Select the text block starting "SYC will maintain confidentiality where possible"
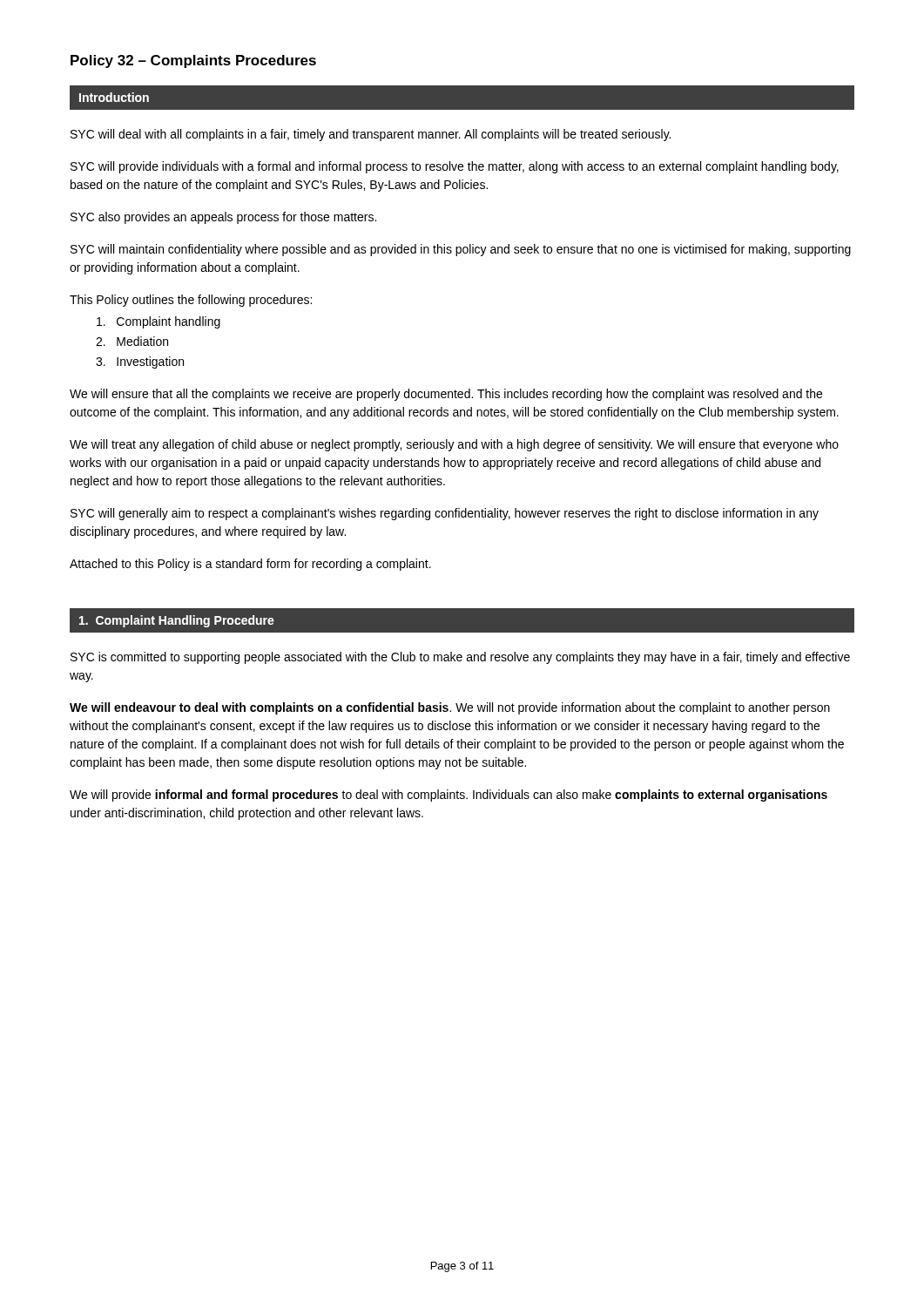The image size is (924, 1307). (x=460, y=258)
